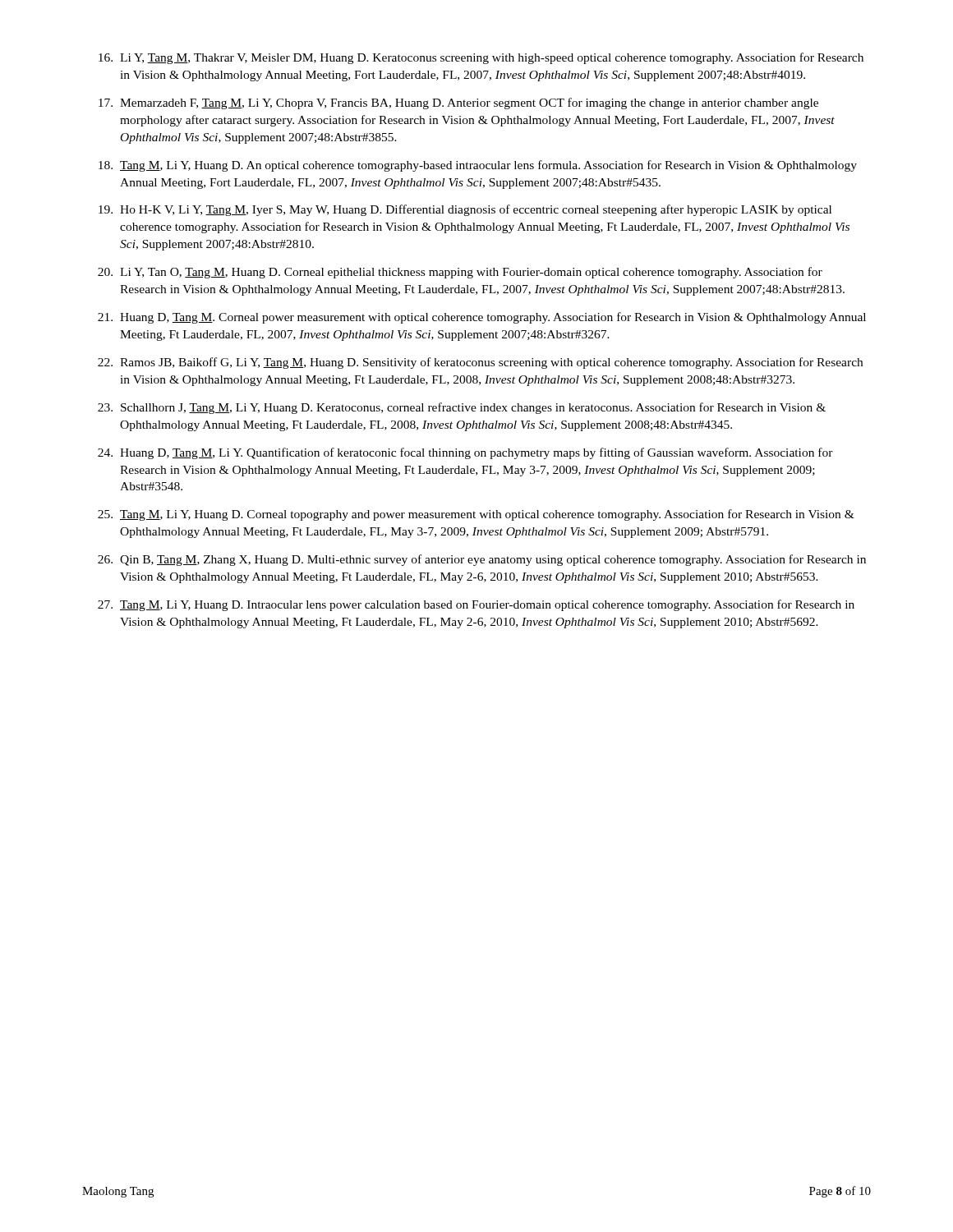
Task: Point to the element starting "26. Qin B, Tang M, Zhang X,"
Action: (476, 569)
